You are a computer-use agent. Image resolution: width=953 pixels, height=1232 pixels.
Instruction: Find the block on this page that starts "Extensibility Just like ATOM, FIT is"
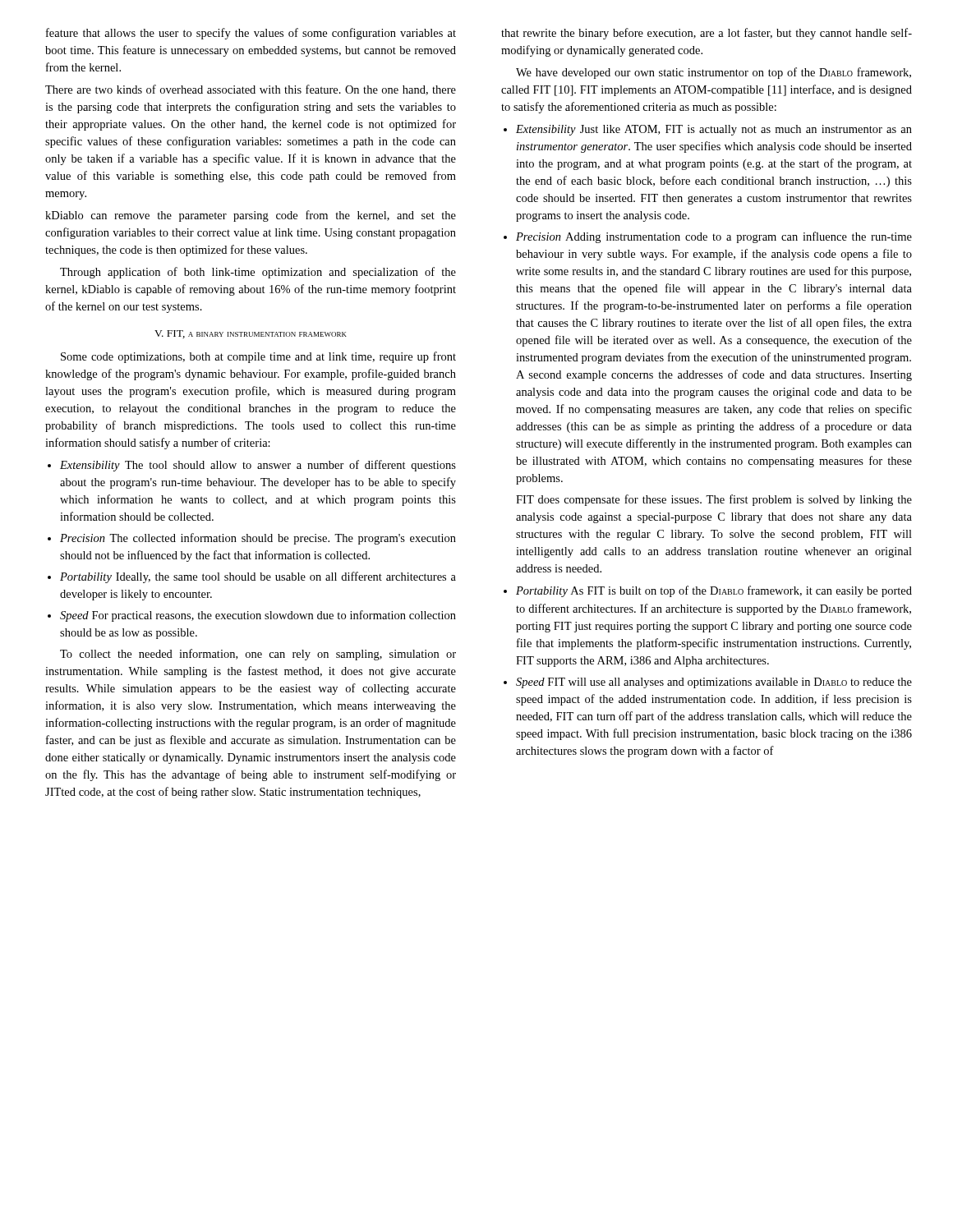click(x=714, y=172)
